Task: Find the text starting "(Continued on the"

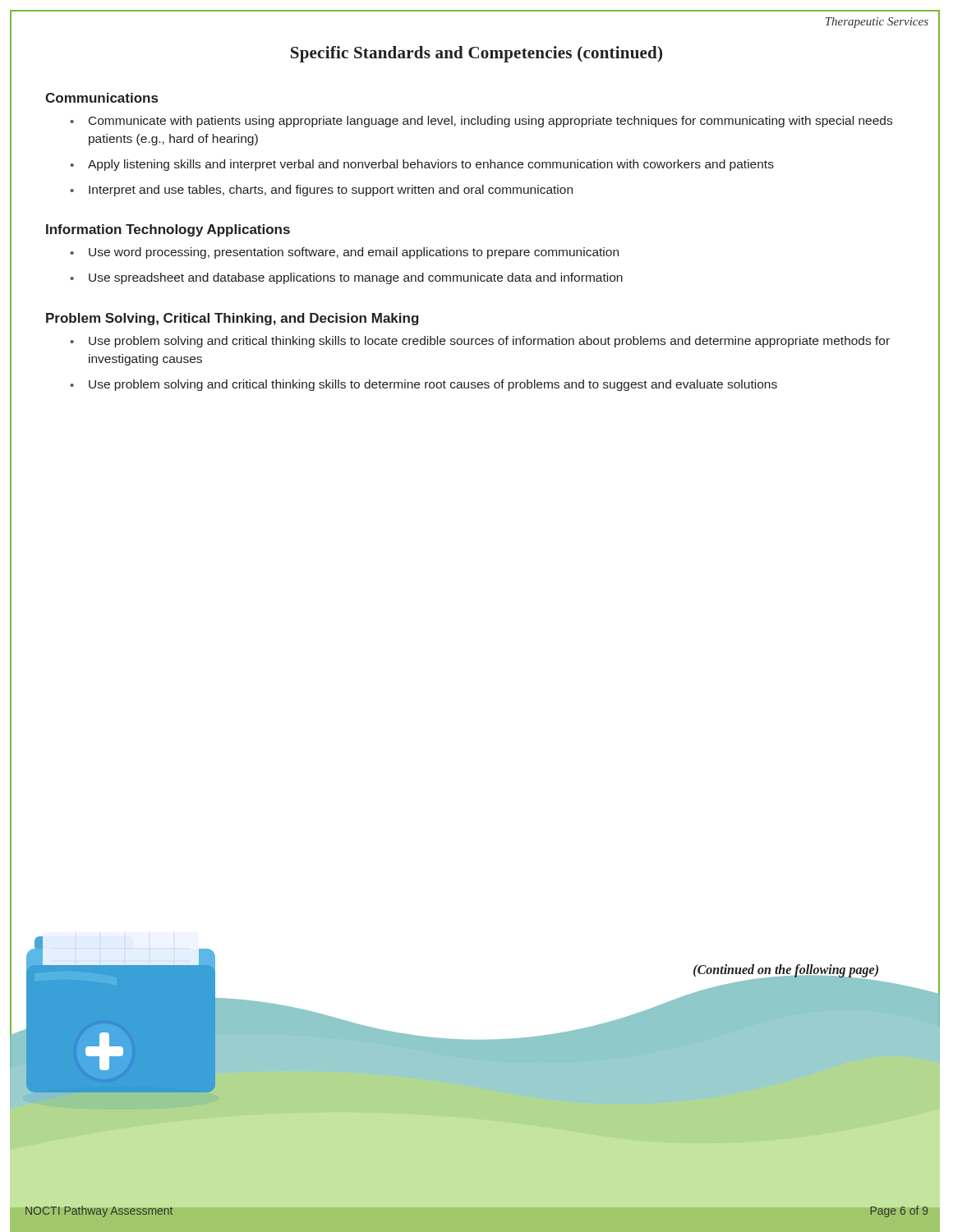Action: coord(786,970)
